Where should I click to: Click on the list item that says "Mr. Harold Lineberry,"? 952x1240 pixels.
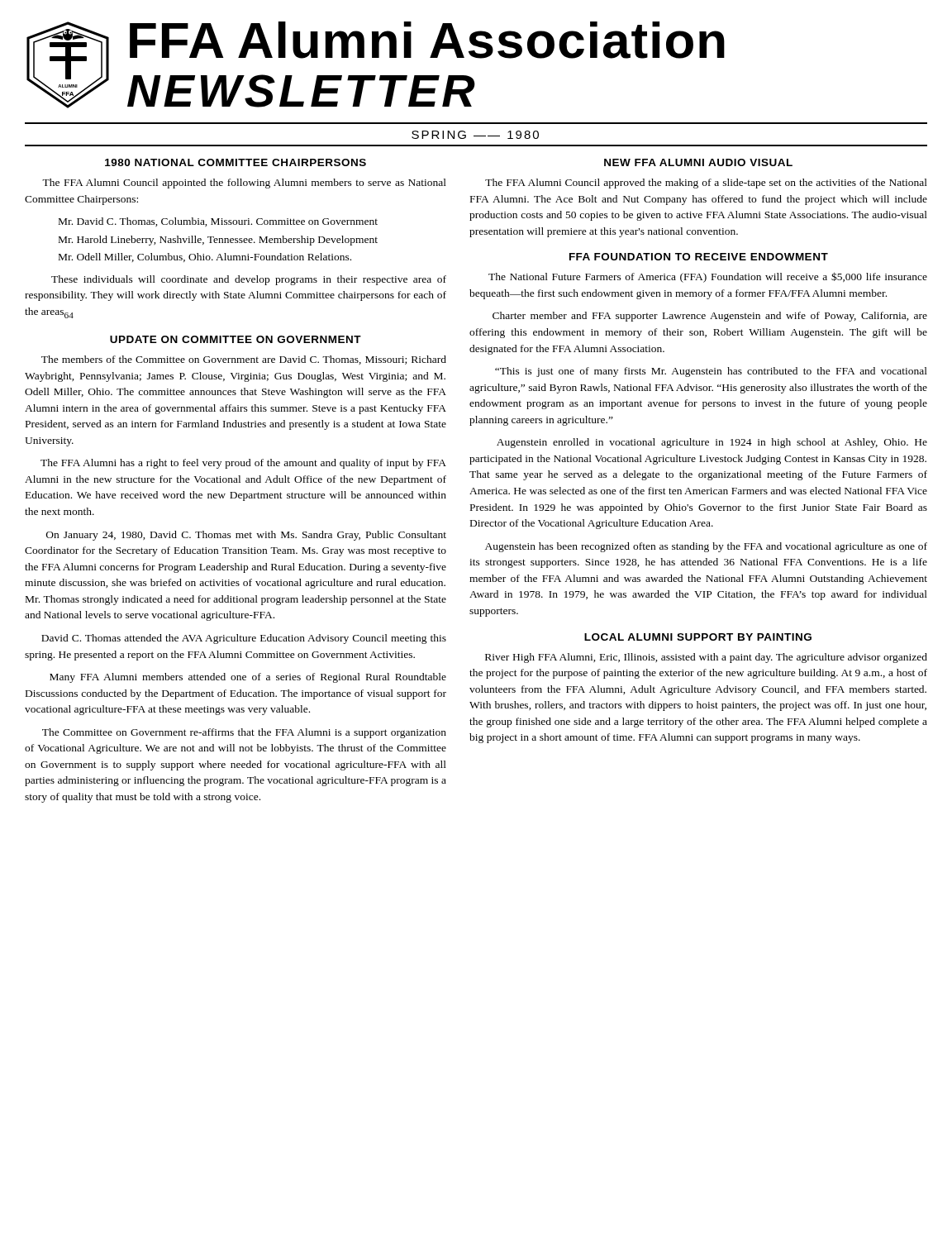tap(218, 239)
